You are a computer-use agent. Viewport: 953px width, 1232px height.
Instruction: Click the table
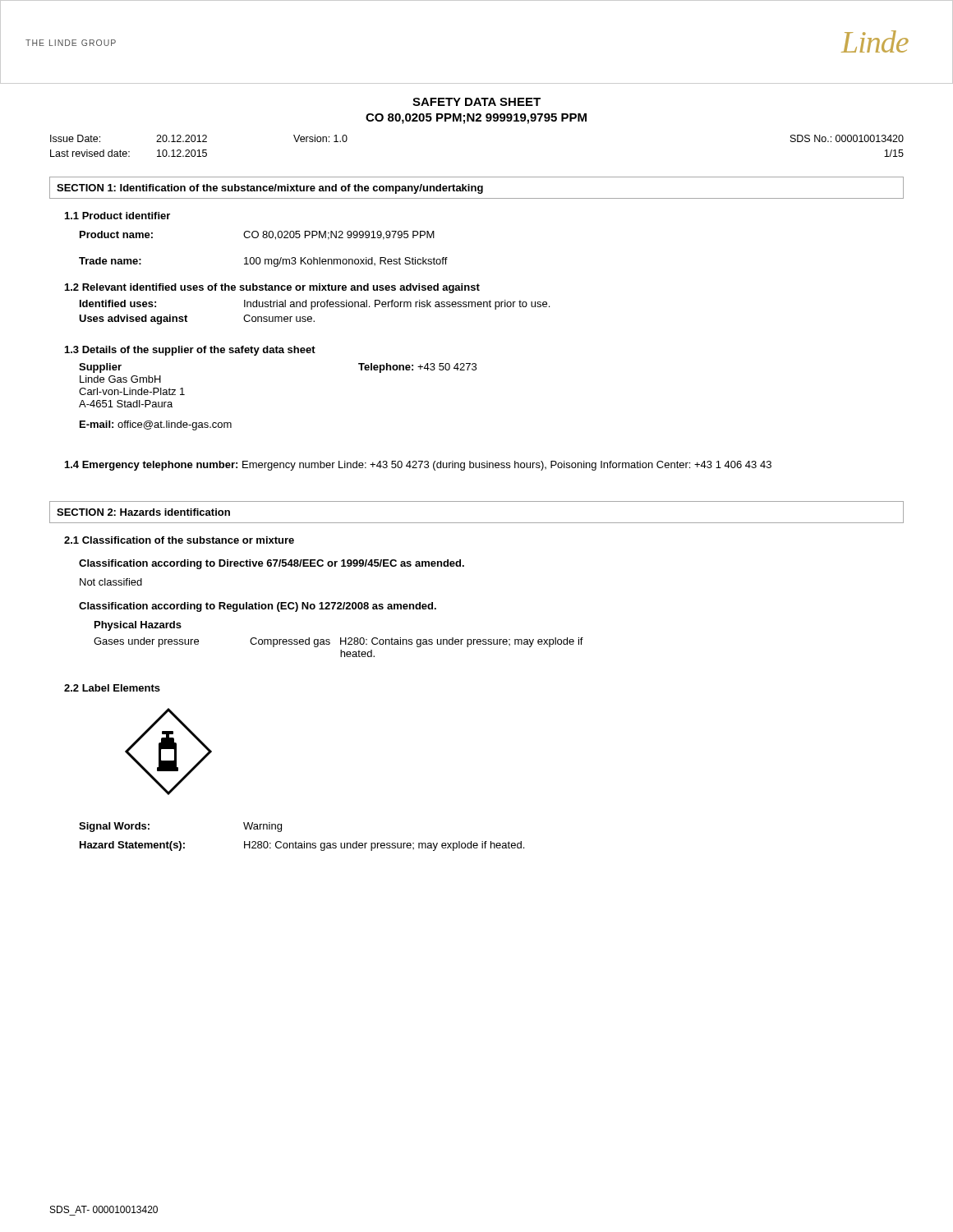point(476,146)
